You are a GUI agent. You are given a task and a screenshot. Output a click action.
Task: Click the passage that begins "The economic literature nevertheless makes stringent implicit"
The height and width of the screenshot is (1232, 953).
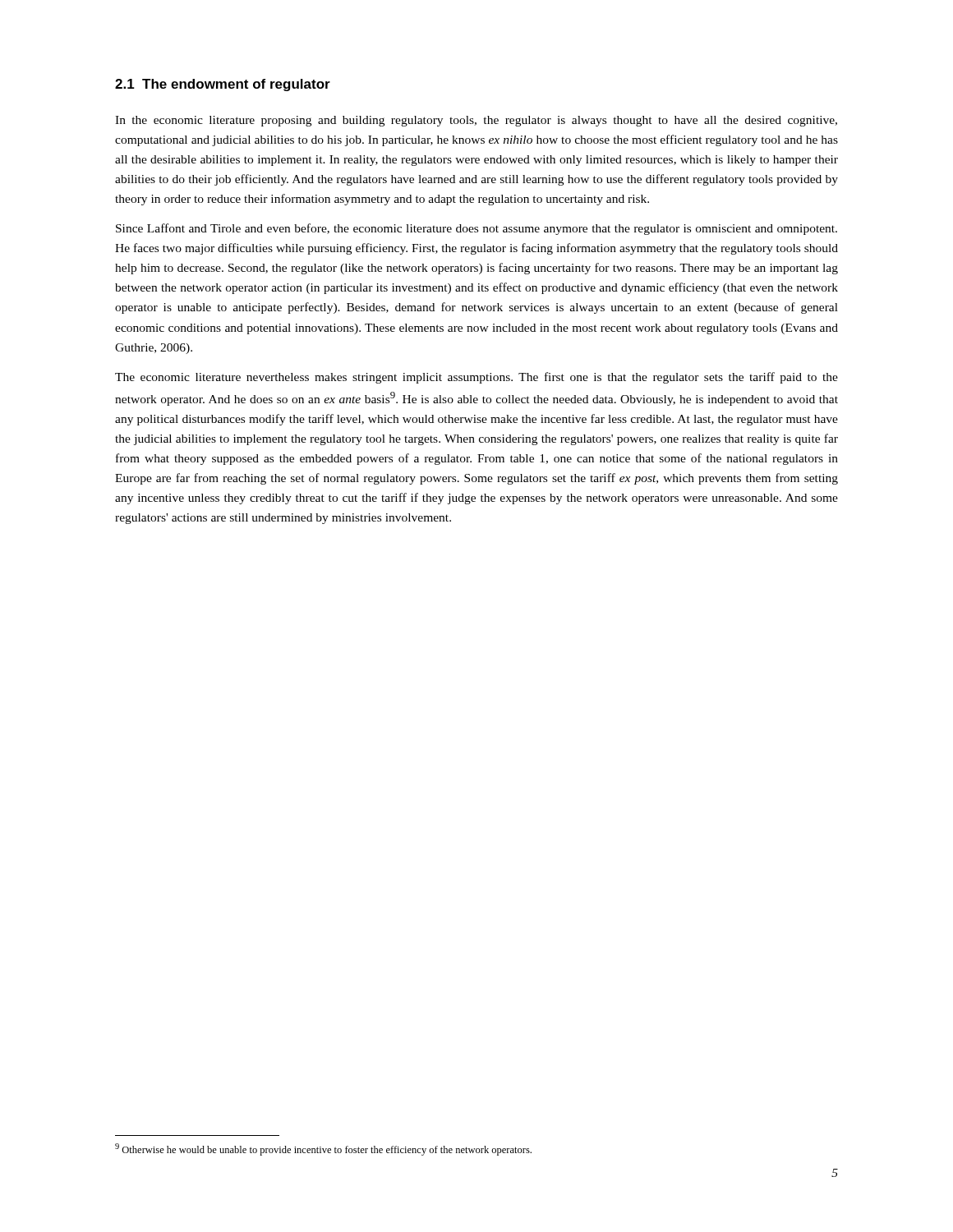click(476, 447)
